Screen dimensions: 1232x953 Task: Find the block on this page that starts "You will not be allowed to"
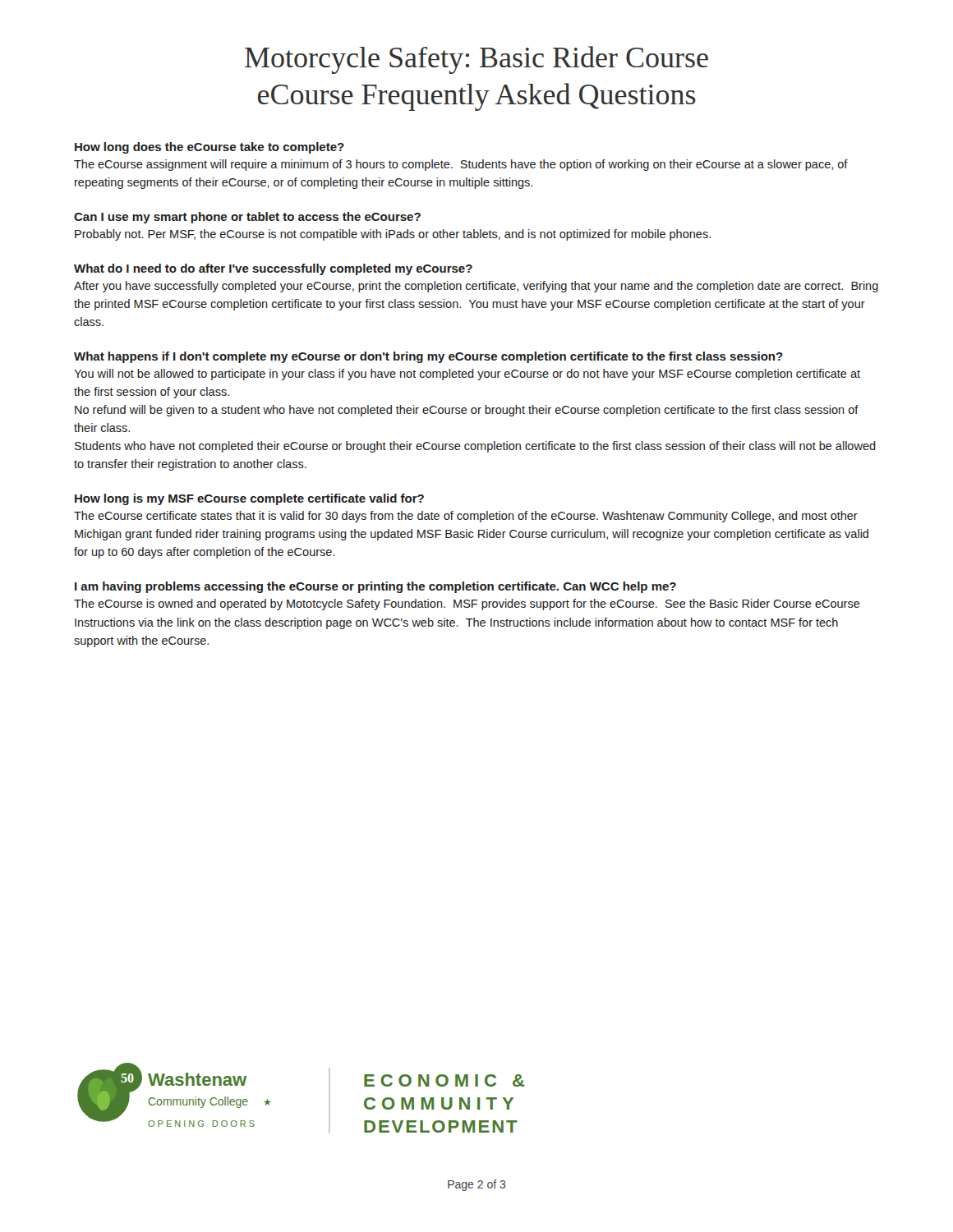(x=475, y=419)
